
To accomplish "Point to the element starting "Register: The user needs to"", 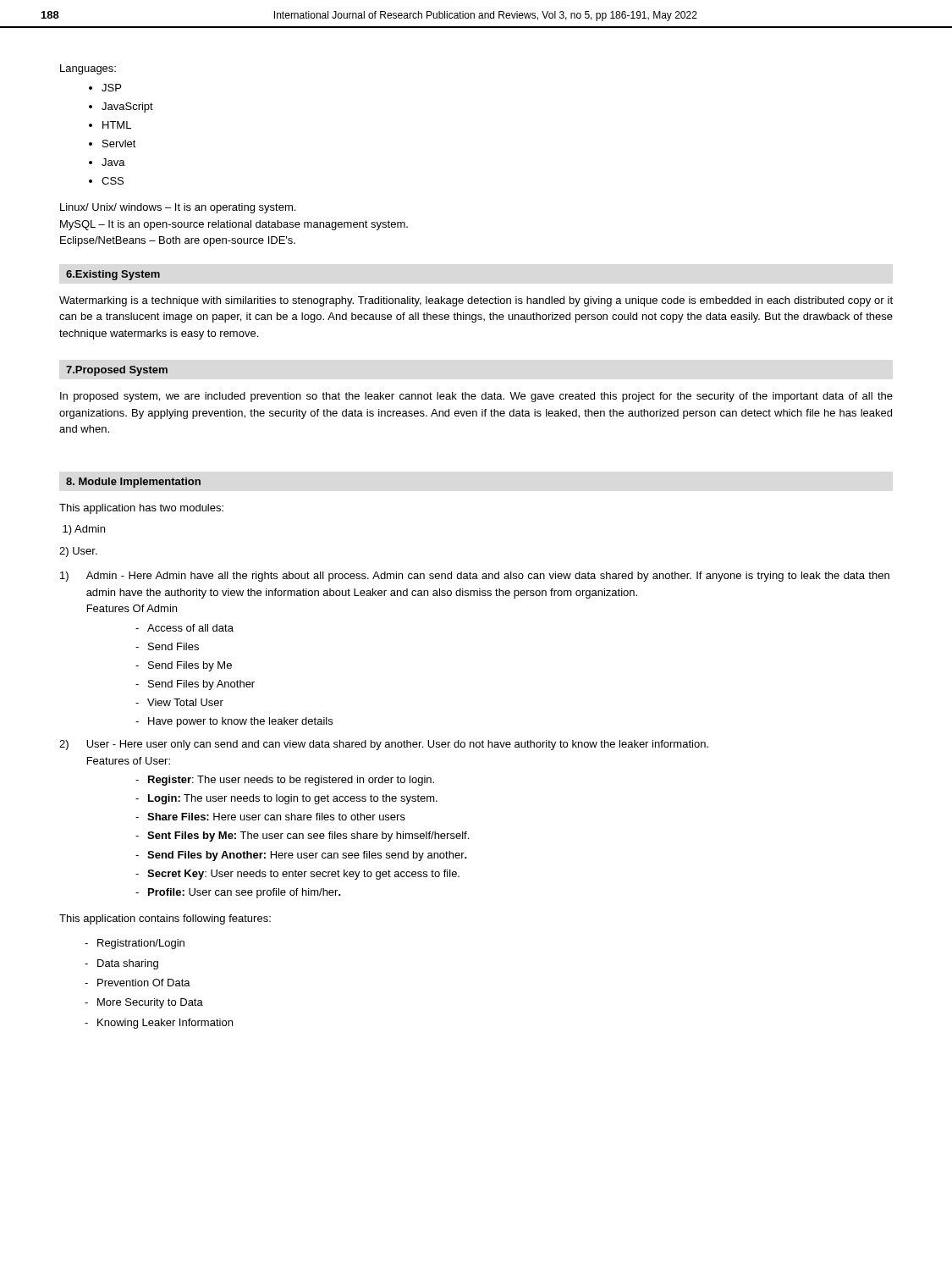I will (291, 780).
